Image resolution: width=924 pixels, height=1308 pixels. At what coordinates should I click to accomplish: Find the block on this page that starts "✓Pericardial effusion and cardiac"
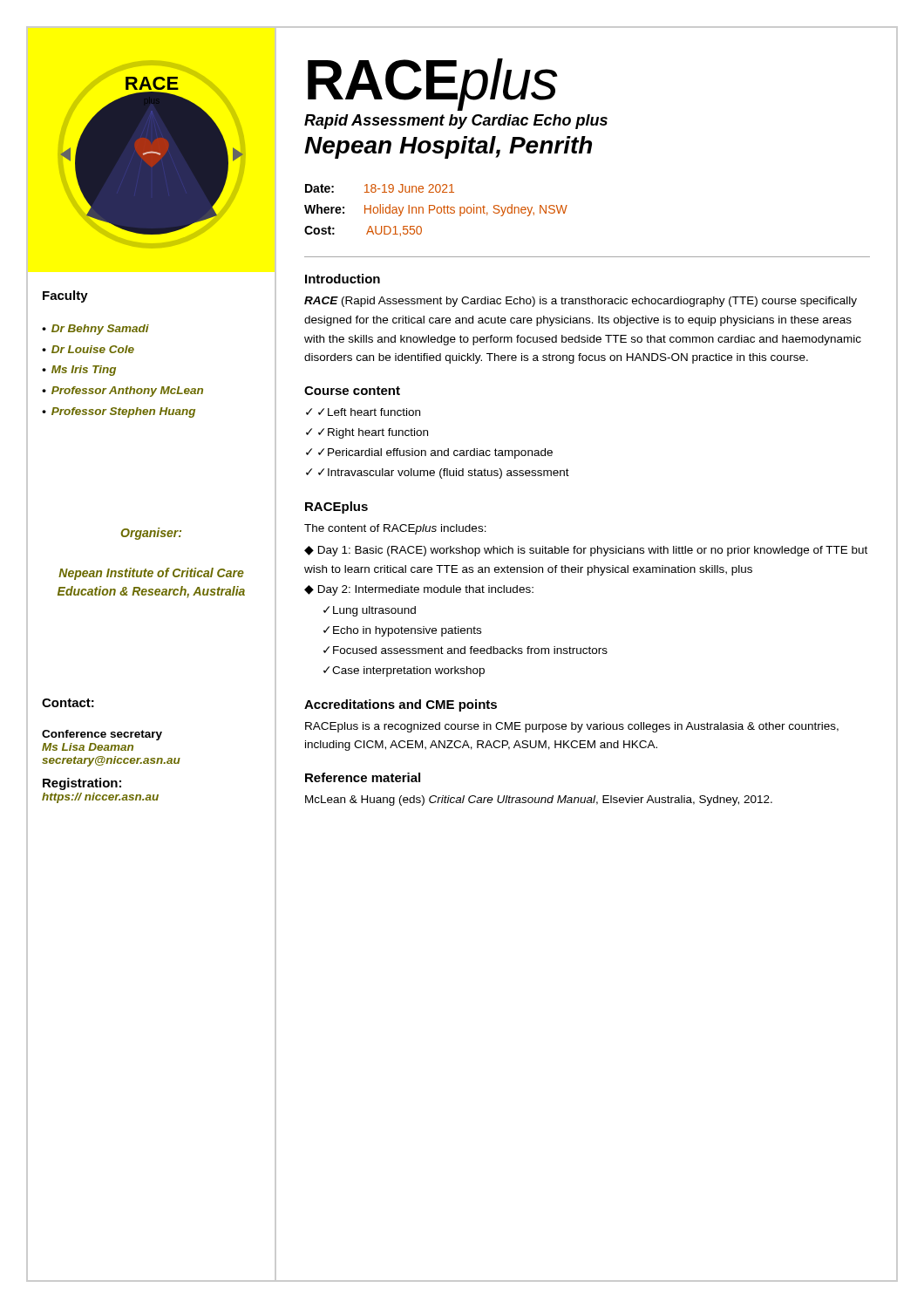point(435,452)
